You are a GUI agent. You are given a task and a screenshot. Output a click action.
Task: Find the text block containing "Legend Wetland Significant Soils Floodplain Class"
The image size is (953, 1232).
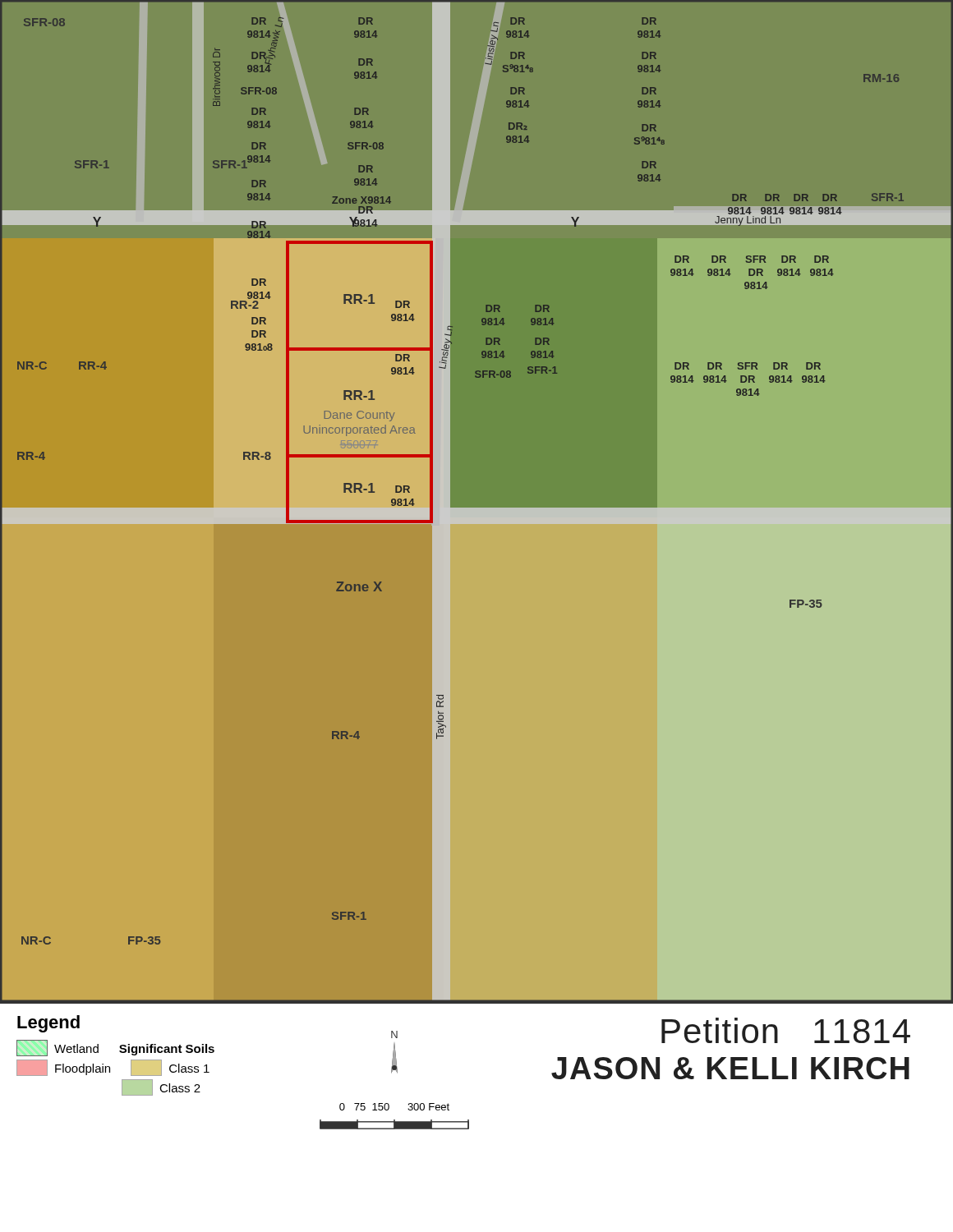pyautogui.click(x=164, y=1054)
